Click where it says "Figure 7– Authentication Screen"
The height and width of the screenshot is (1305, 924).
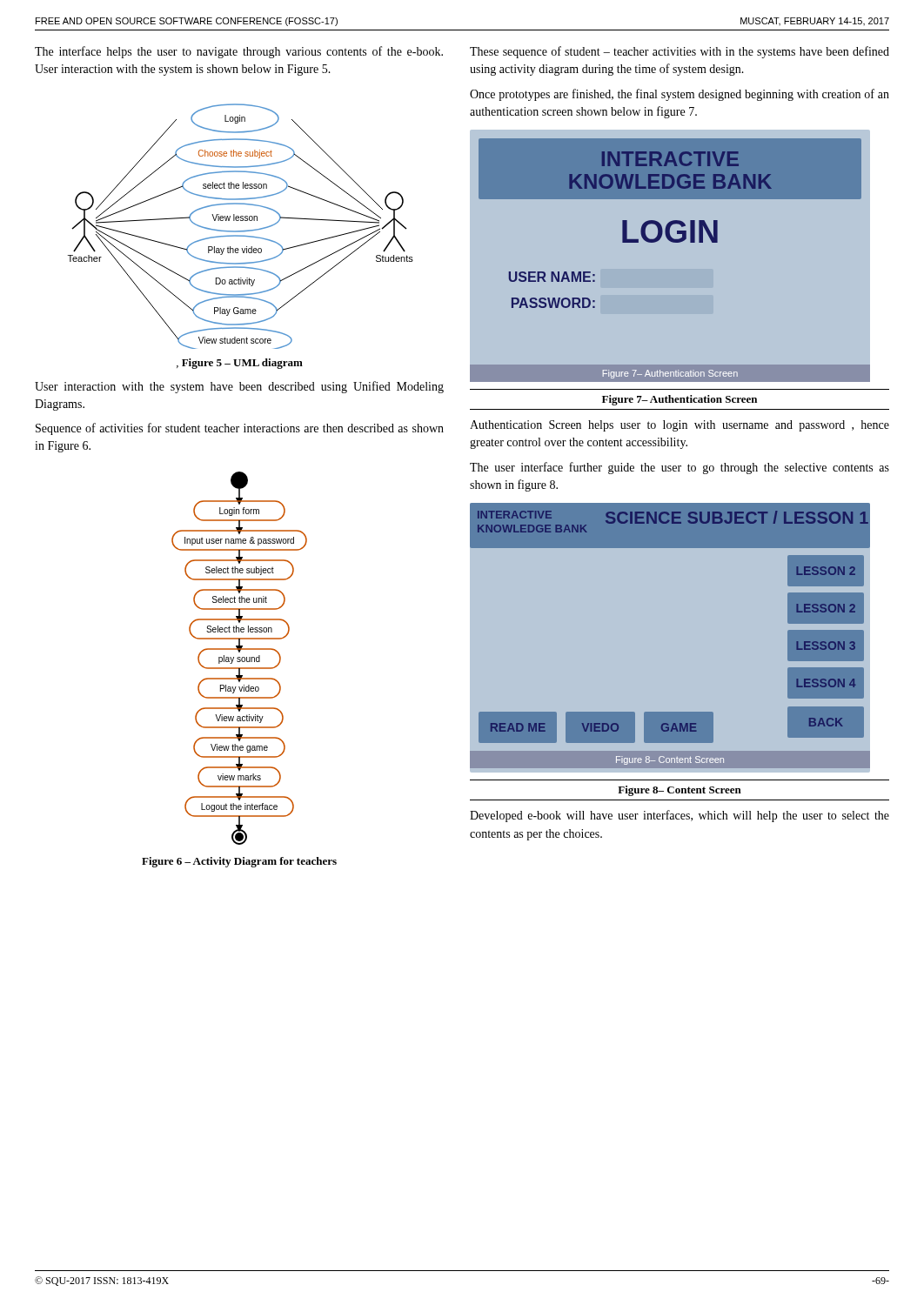point(680,399)
